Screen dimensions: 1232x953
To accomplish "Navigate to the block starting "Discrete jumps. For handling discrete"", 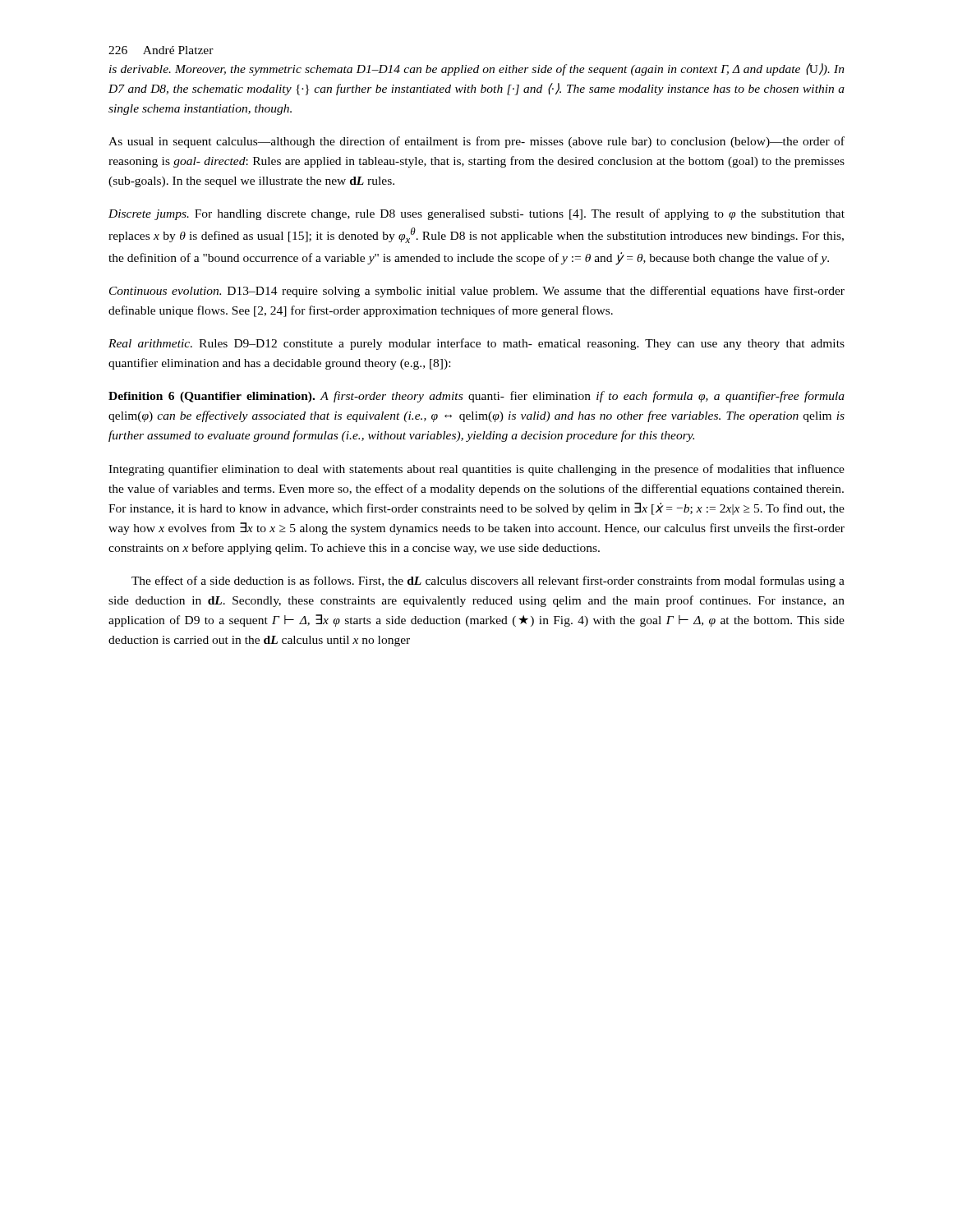I will [476, 236].
